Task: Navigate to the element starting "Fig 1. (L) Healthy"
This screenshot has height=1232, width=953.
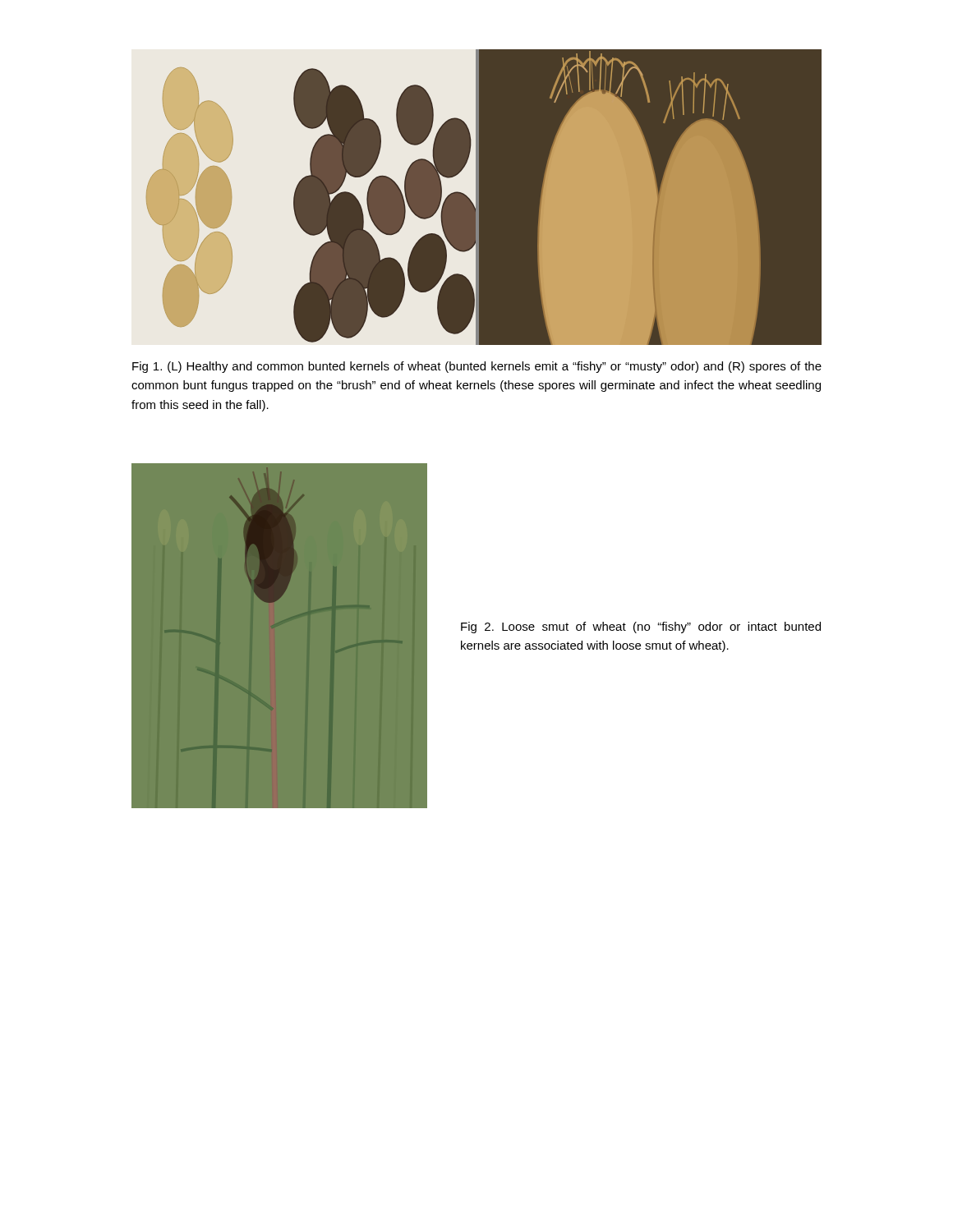Action: click(x=476, y=385)
